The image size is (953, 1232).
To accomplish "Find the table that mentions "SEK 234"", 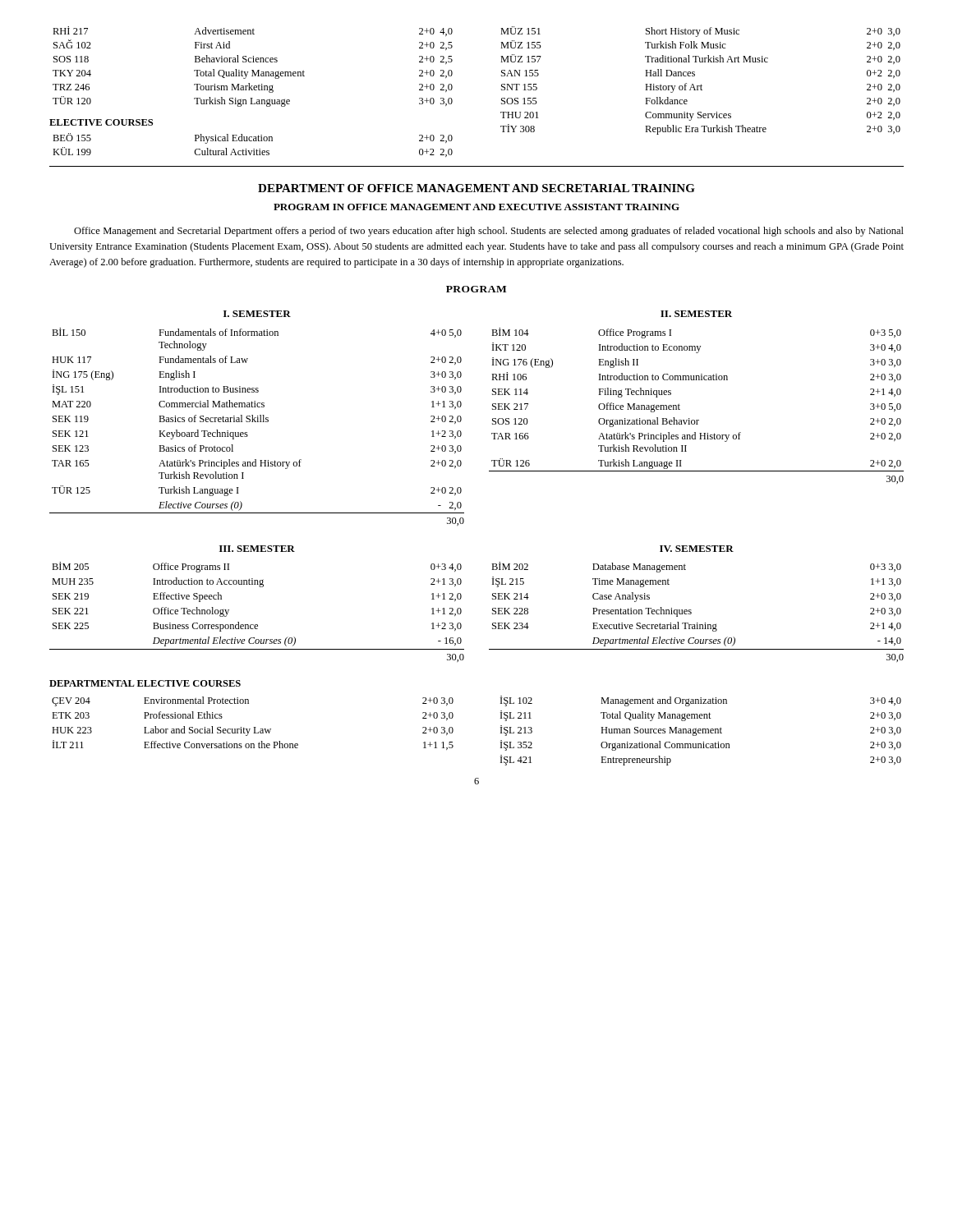I will (696, 612).
